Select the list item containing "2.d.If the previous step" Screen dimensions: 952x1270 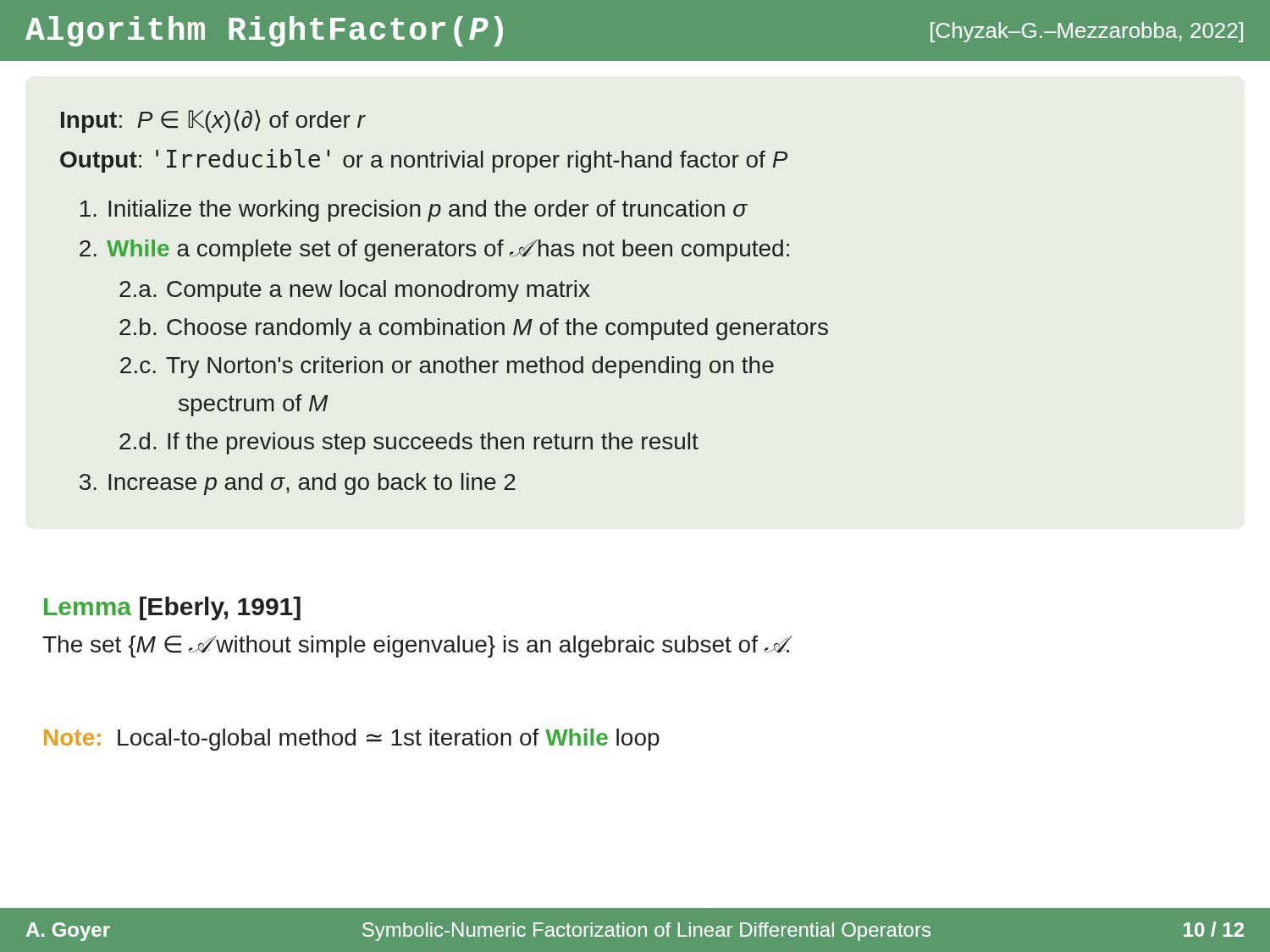408,442
